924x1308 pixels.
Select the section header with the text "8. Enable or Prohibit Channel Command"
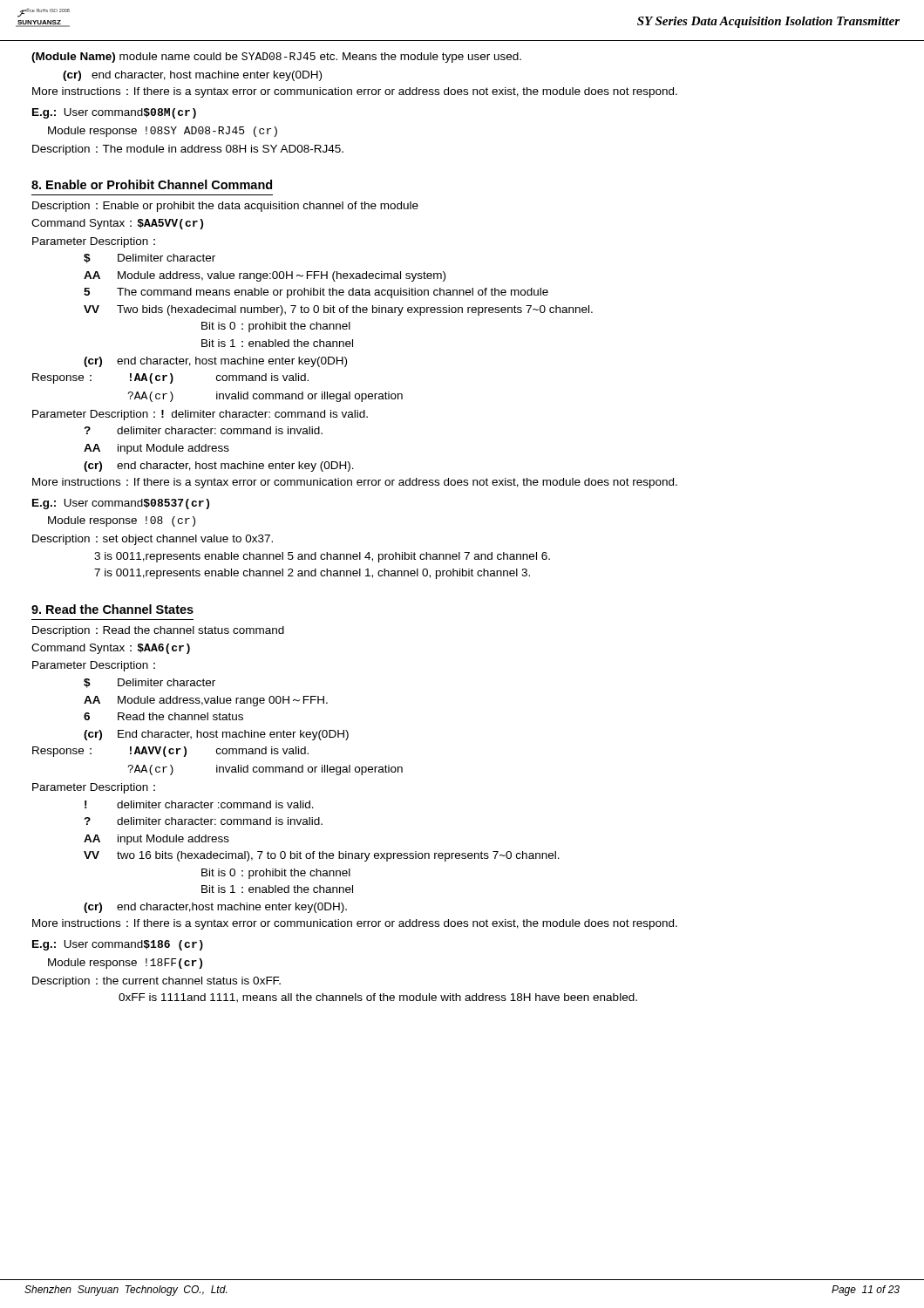point(152,186)
